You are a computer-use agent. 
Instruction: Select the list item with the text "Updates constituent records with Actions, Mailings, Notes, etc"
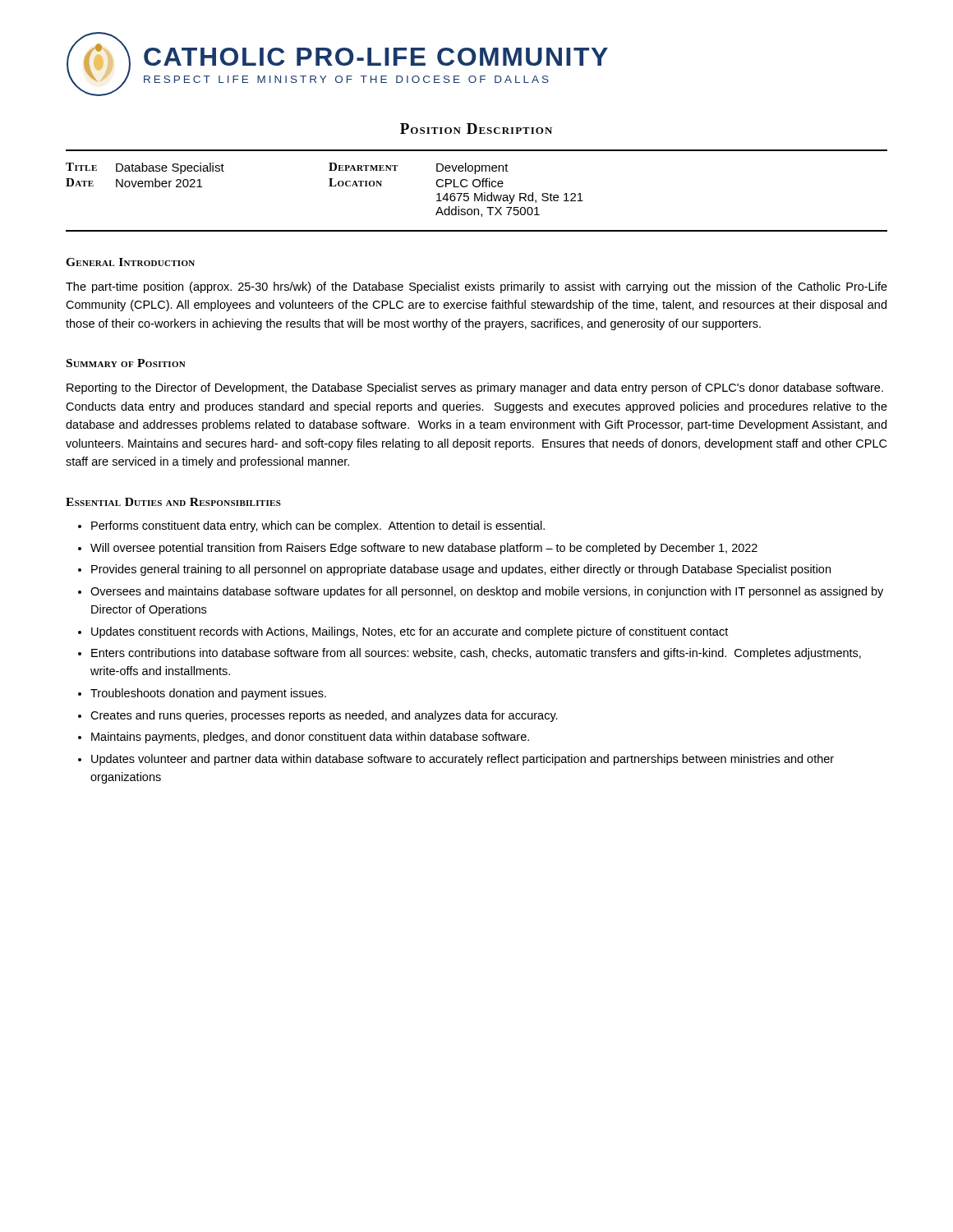pos(489,632)
